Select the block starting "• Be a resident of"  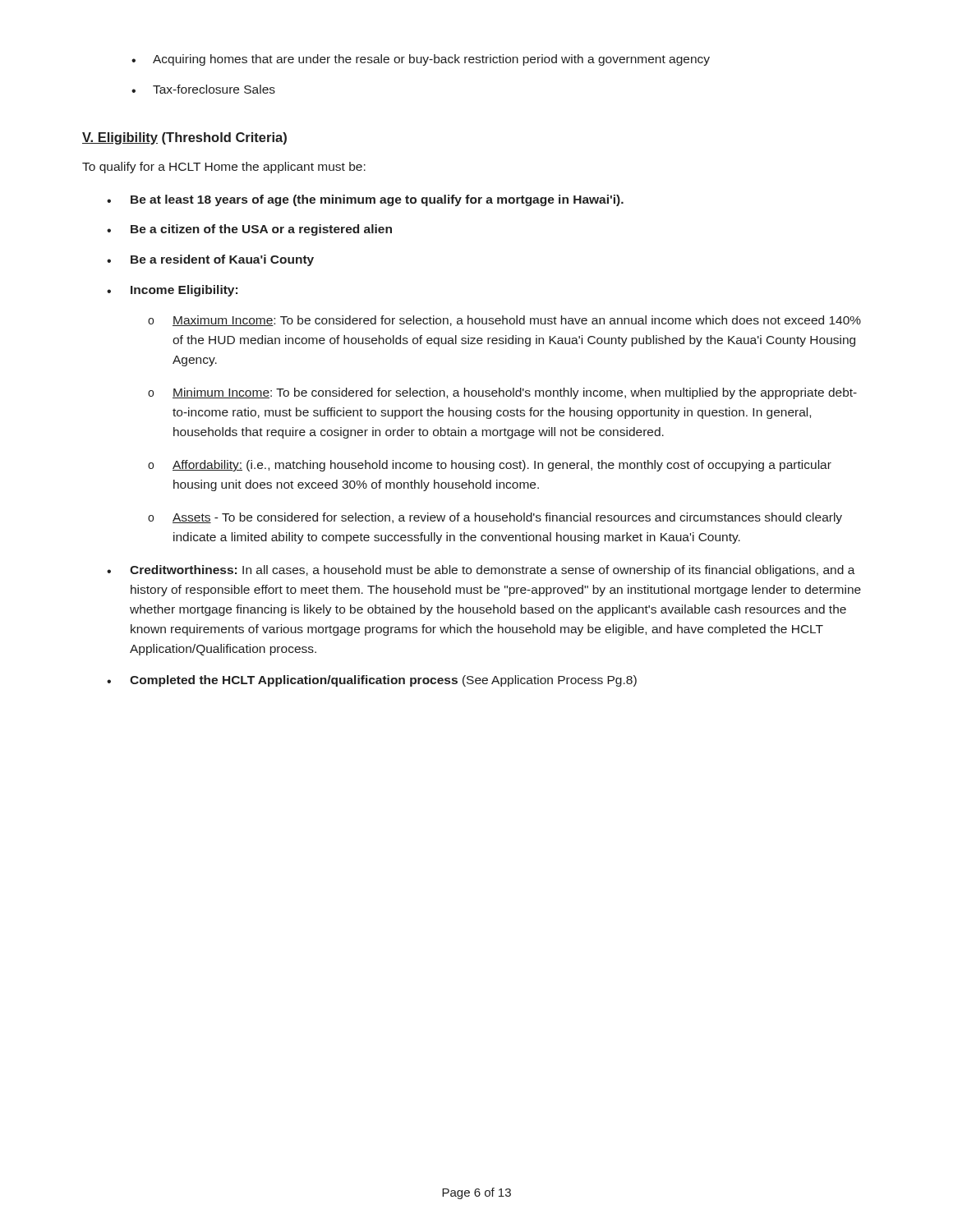(210, 261)
